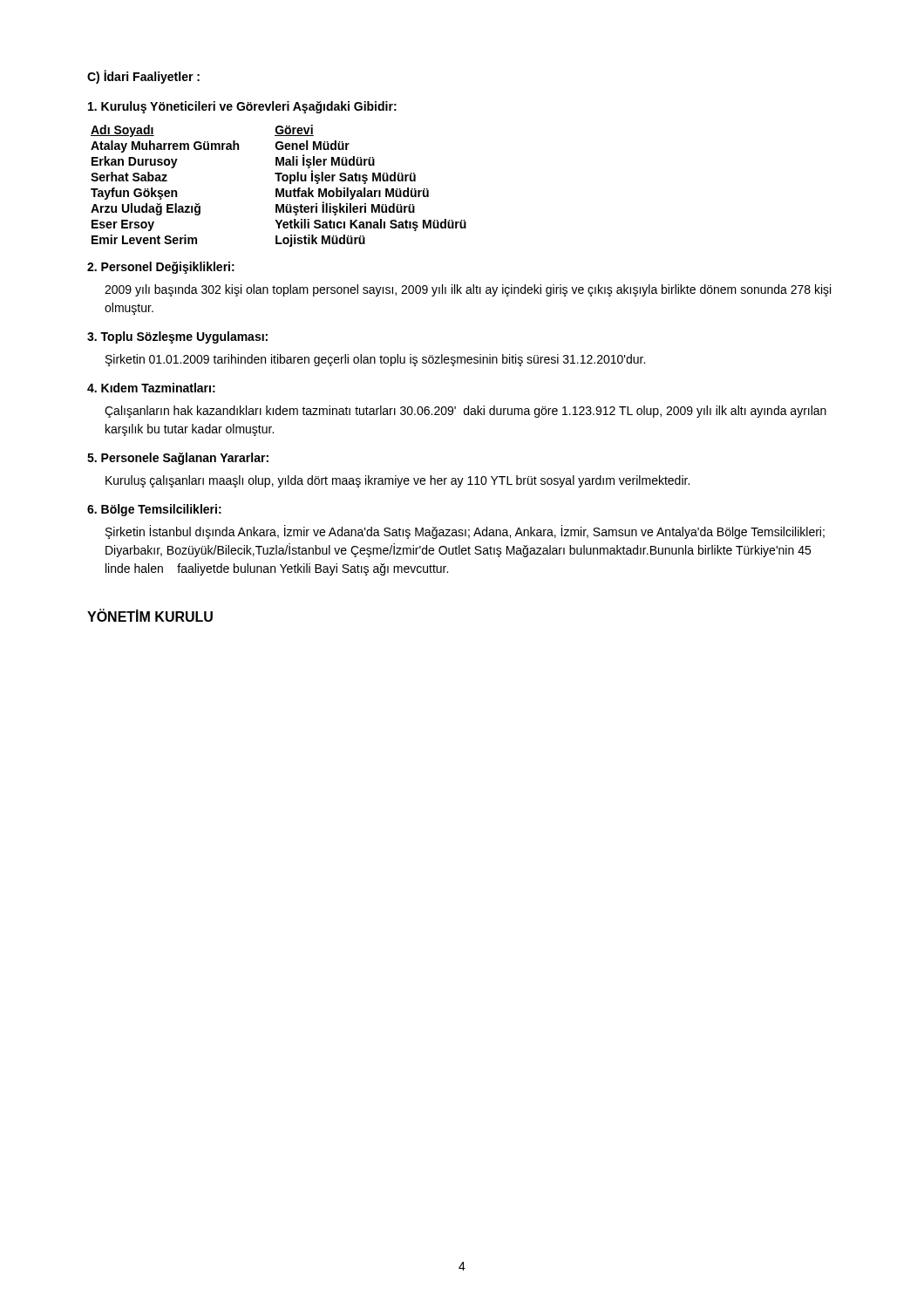Click on the title that reads "YÖNETİM KURULU"
Screen dimensions: 1308x924
(150, 617)
